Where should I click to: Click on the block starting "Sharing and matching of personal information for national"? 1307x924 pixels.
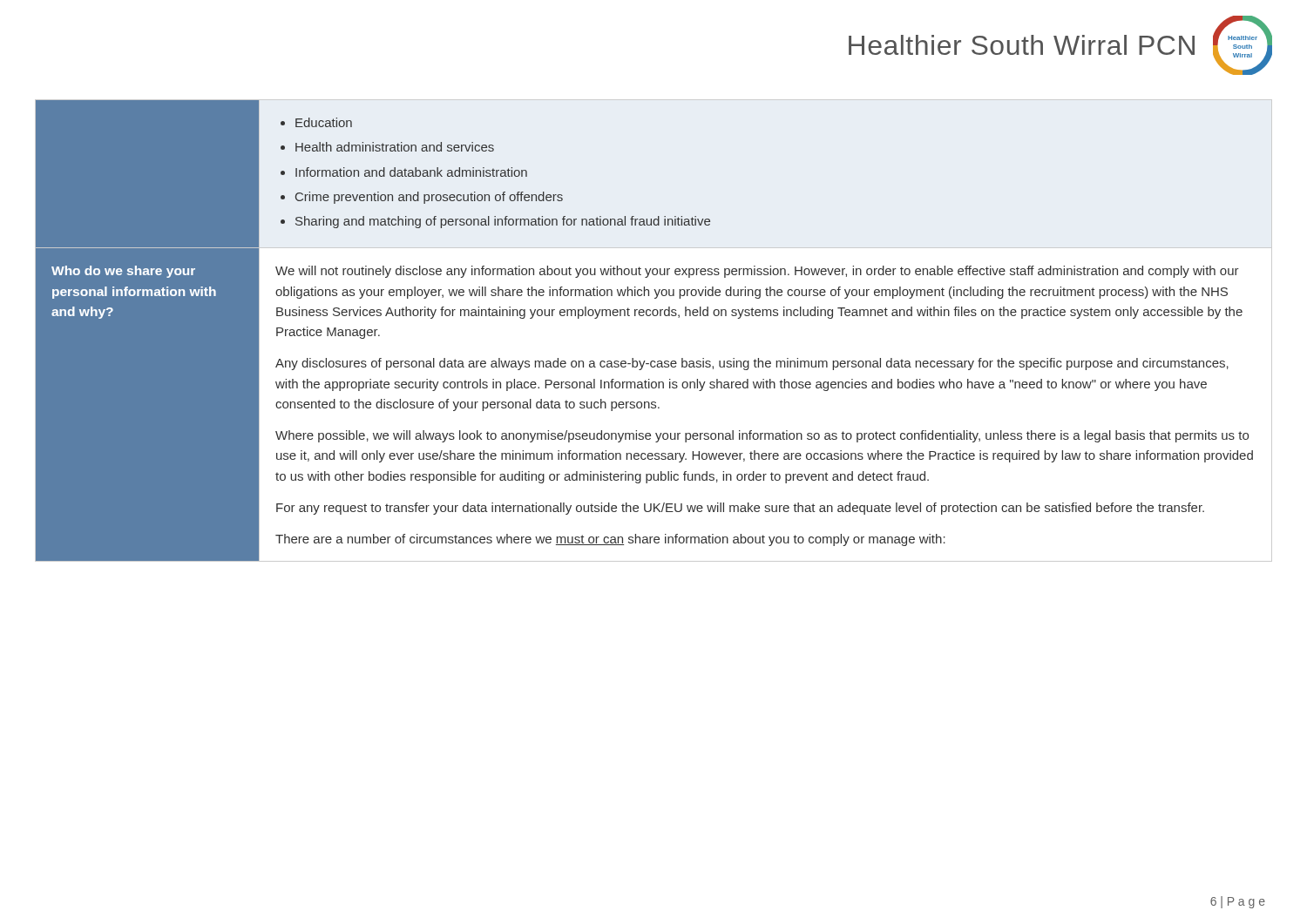click(503, 221)
